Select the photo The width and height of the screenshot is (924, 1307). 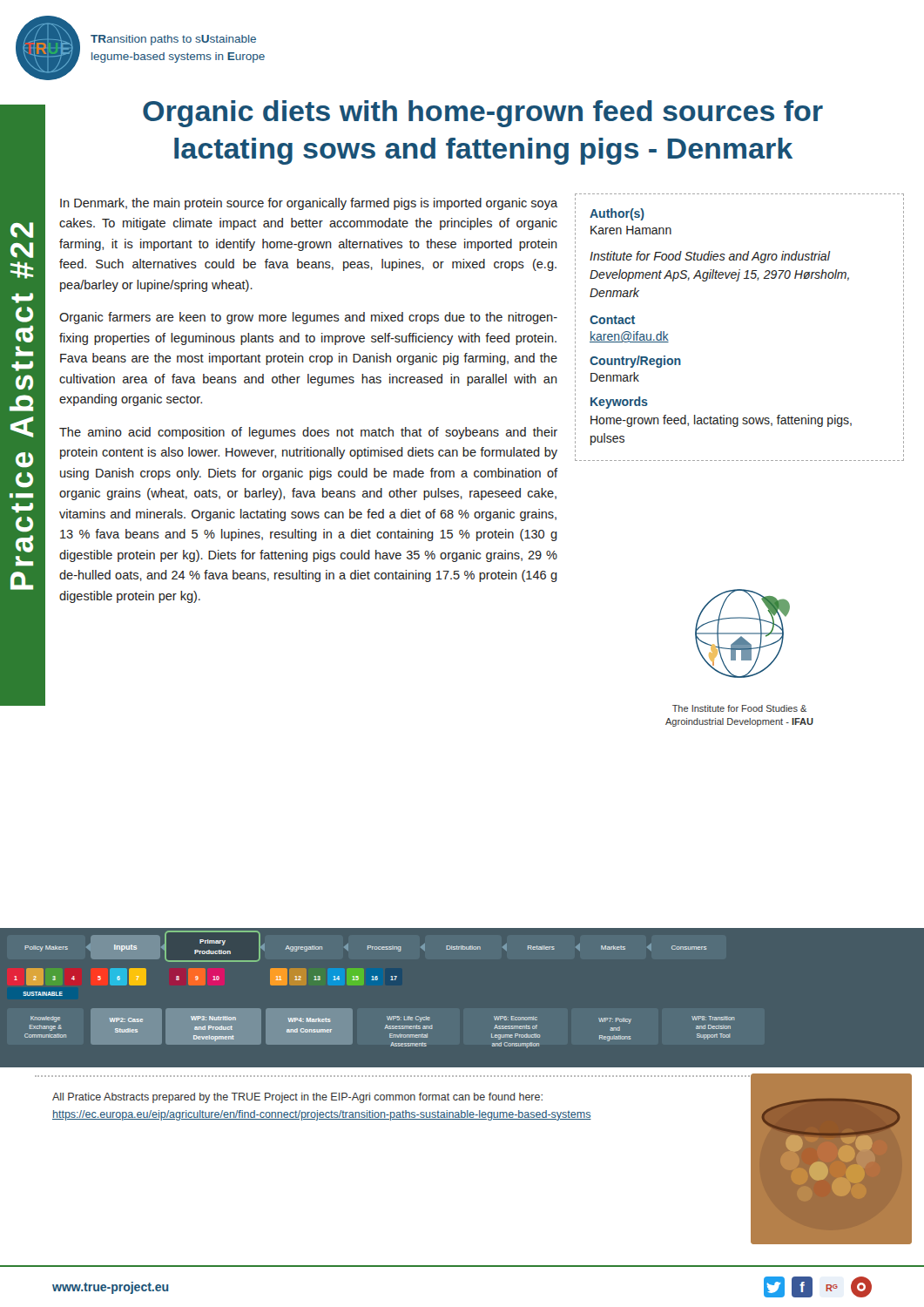(831, 1159)
